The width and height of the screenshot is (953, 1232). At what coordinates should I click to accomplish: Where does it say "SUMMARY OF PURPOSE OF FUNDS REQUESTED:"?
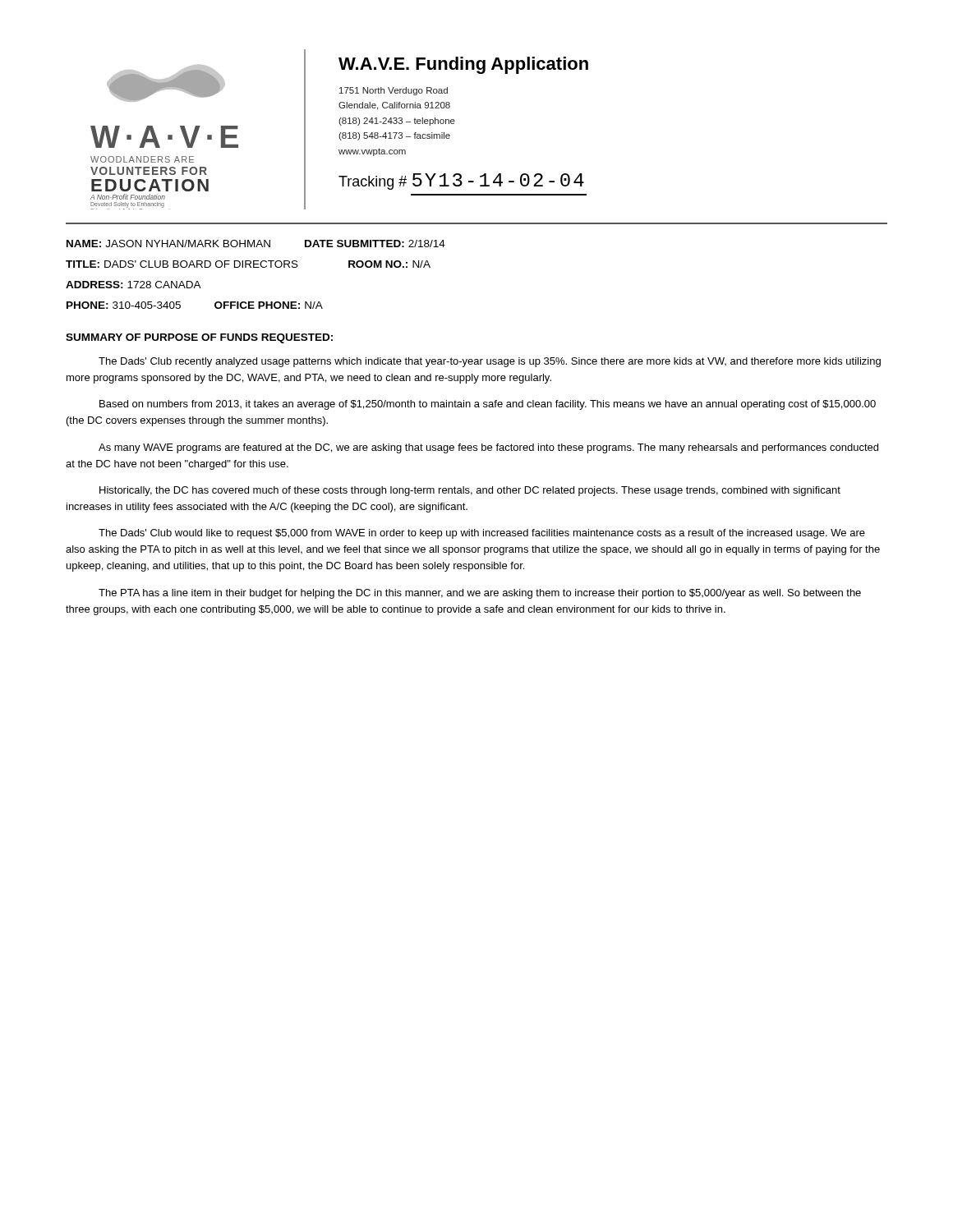pos(200,337)
